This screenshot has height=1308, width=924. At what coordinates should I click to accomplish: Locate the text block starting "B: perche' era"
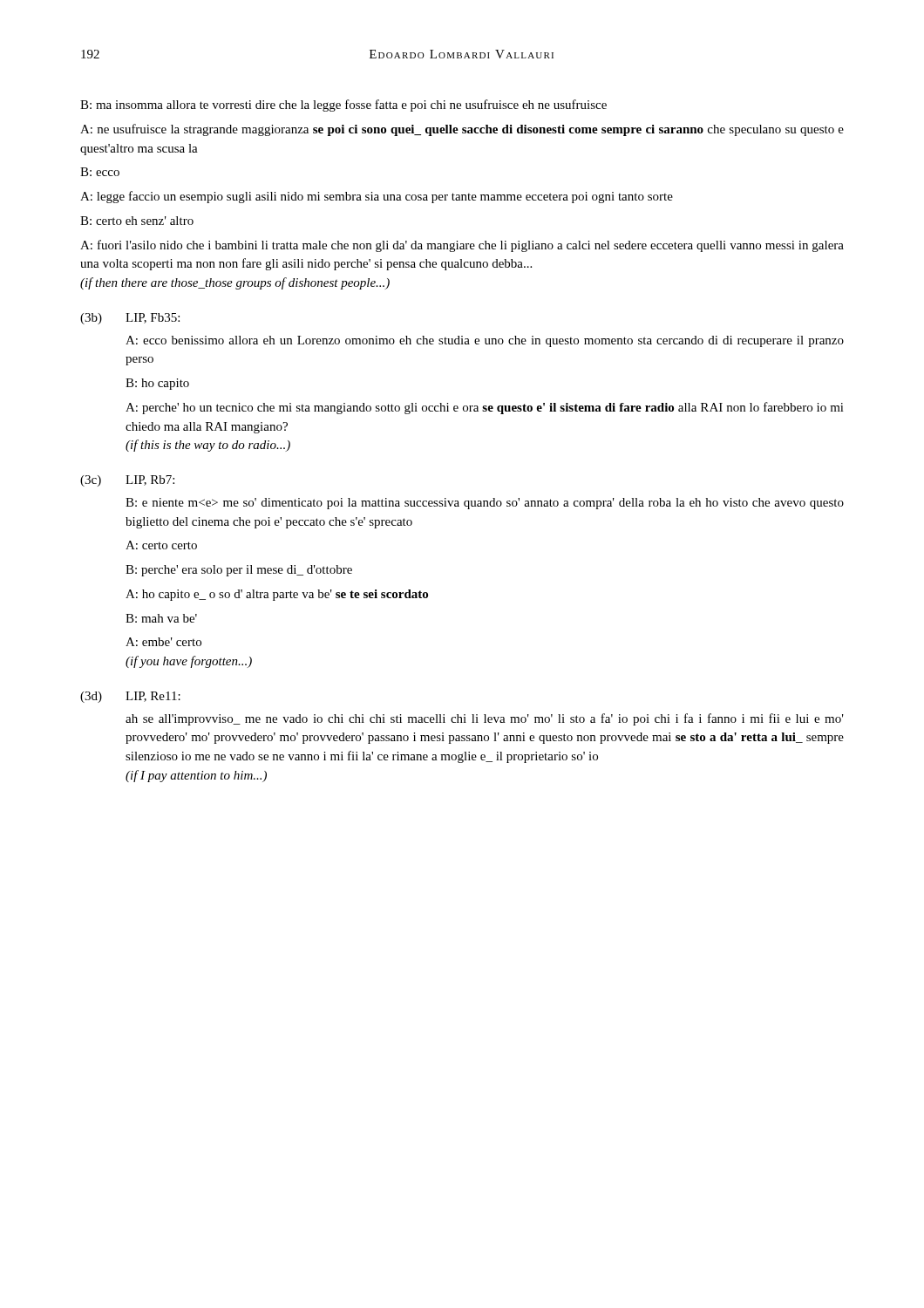(x=239, y=569)
